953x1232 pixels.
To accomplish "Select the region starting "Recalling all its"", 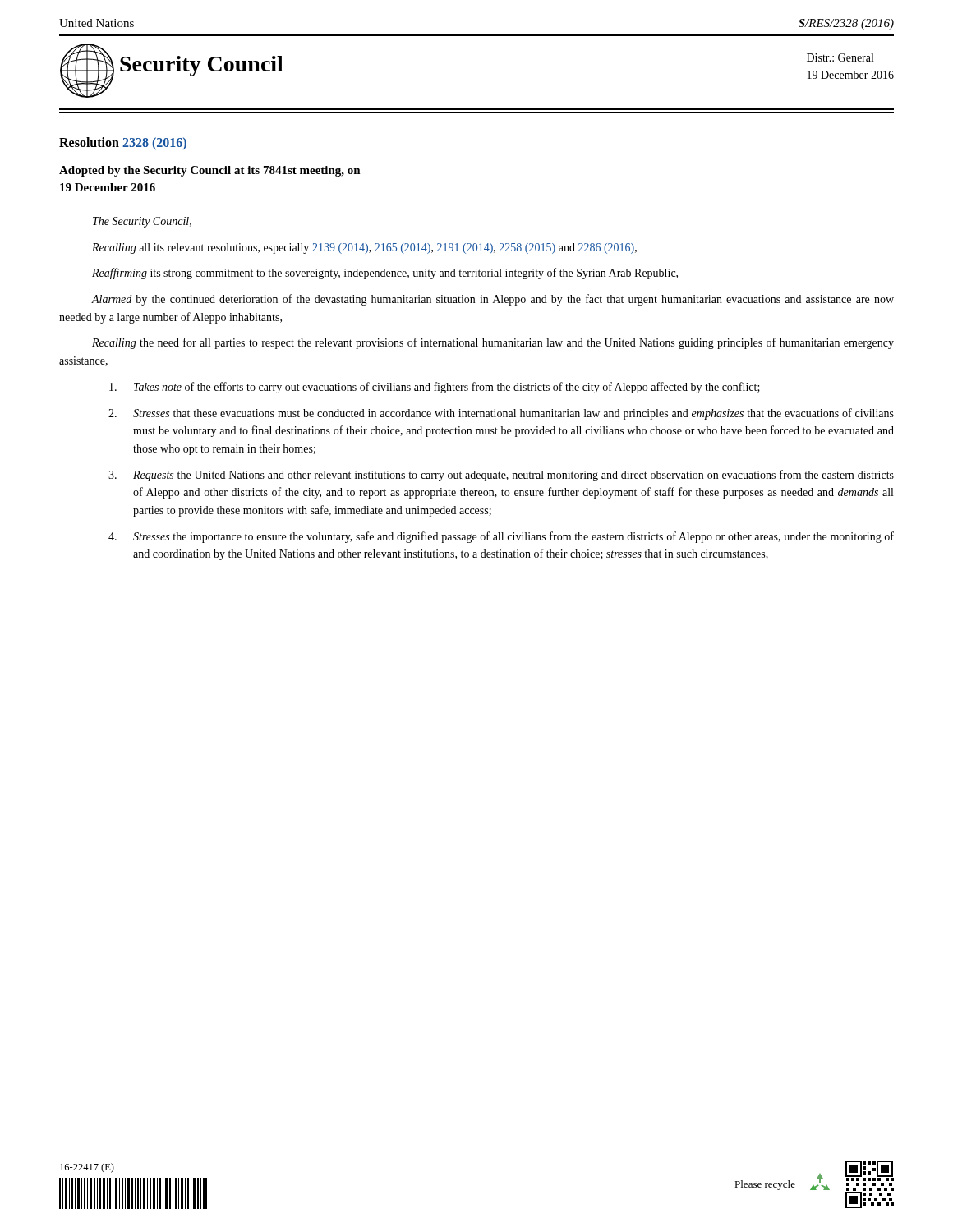I will point(365,247).
